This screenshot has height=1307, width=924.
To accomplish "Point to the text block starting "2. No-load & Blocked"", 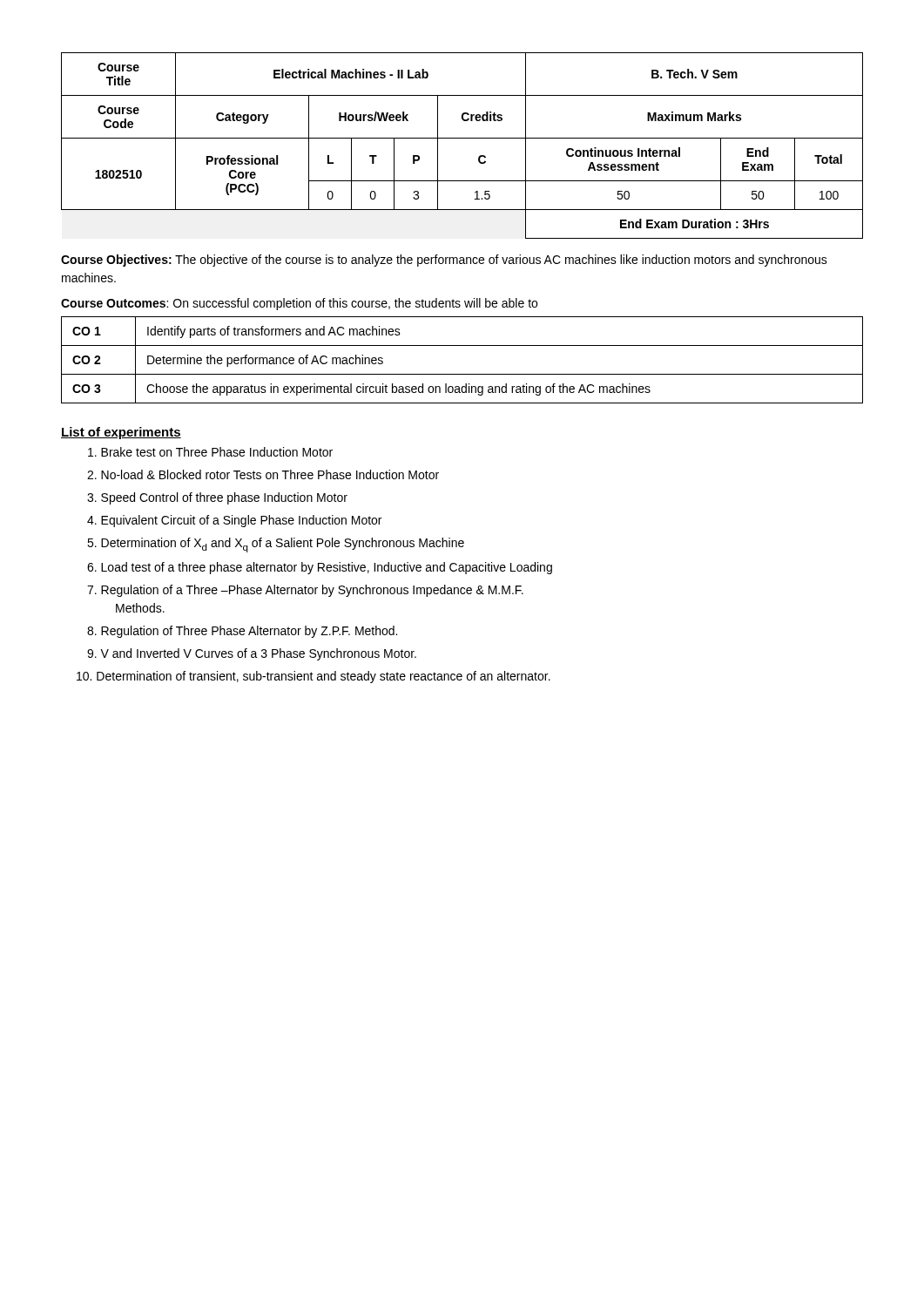I will [x=263, y=475].
